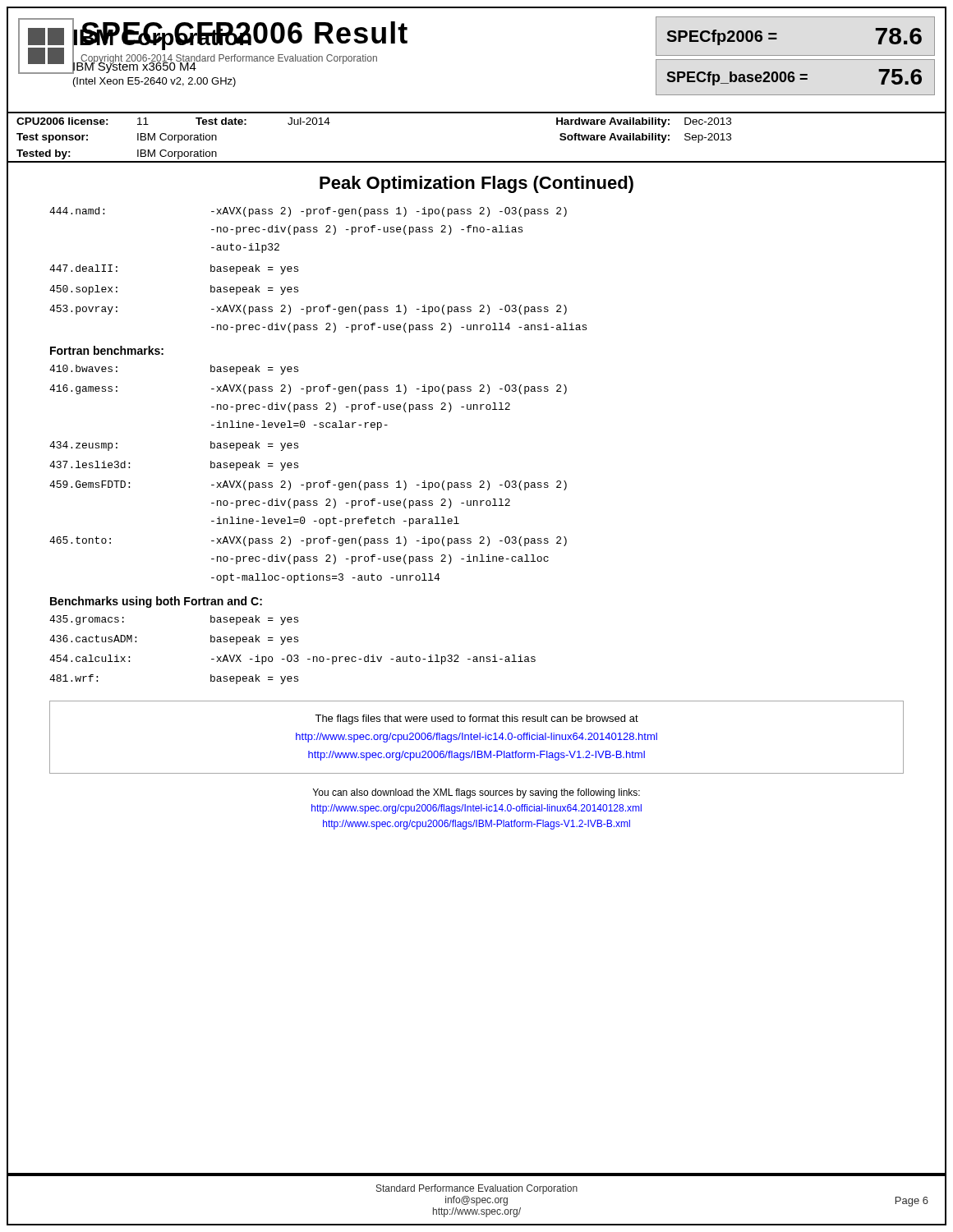This screenshot has width=953, height=1232.
Task: Select a table
Action: coord(476,138)
